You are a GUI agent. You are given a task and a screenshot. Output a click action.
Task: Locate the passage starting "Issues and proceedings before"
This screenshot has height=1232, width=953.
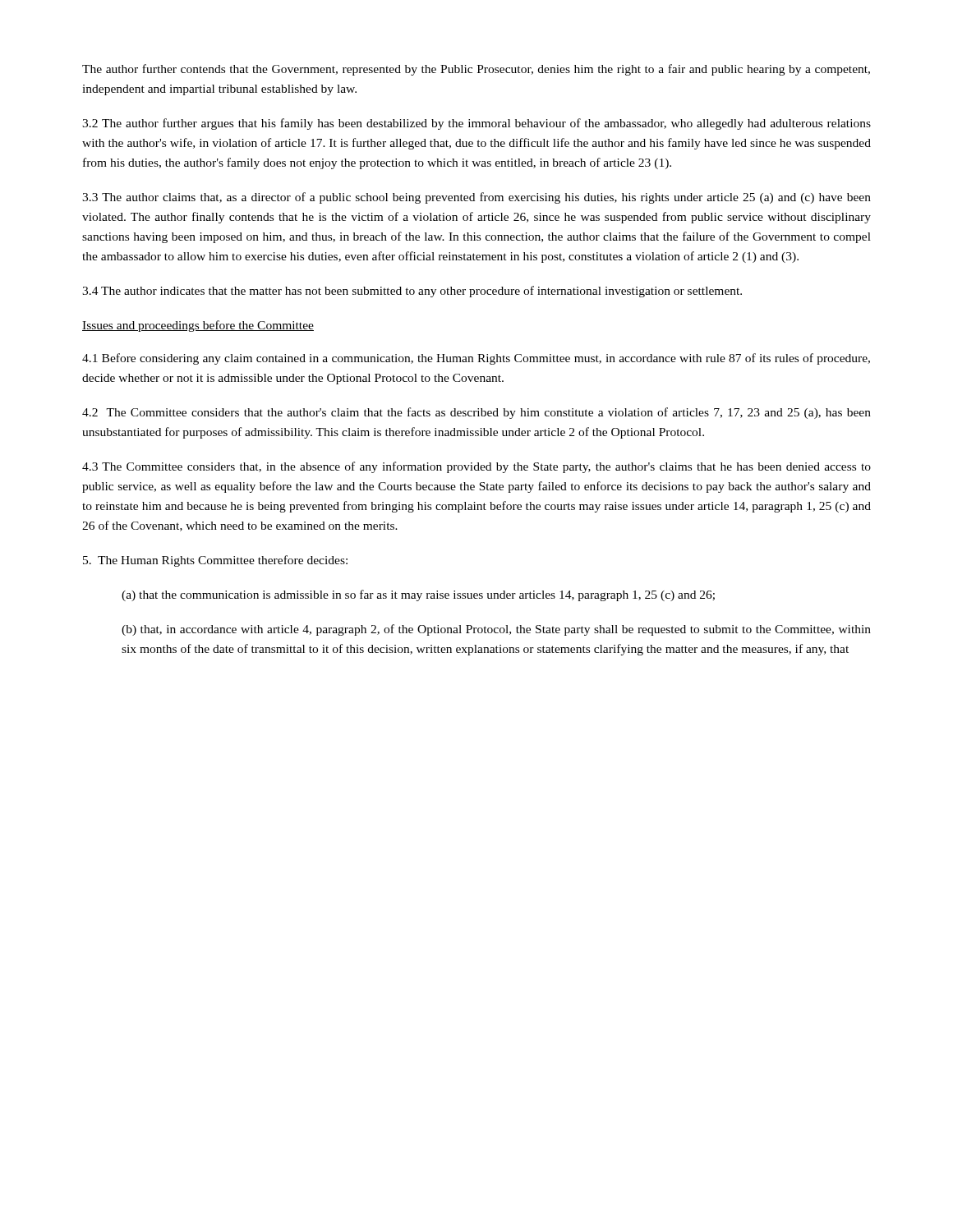(198, 325)
